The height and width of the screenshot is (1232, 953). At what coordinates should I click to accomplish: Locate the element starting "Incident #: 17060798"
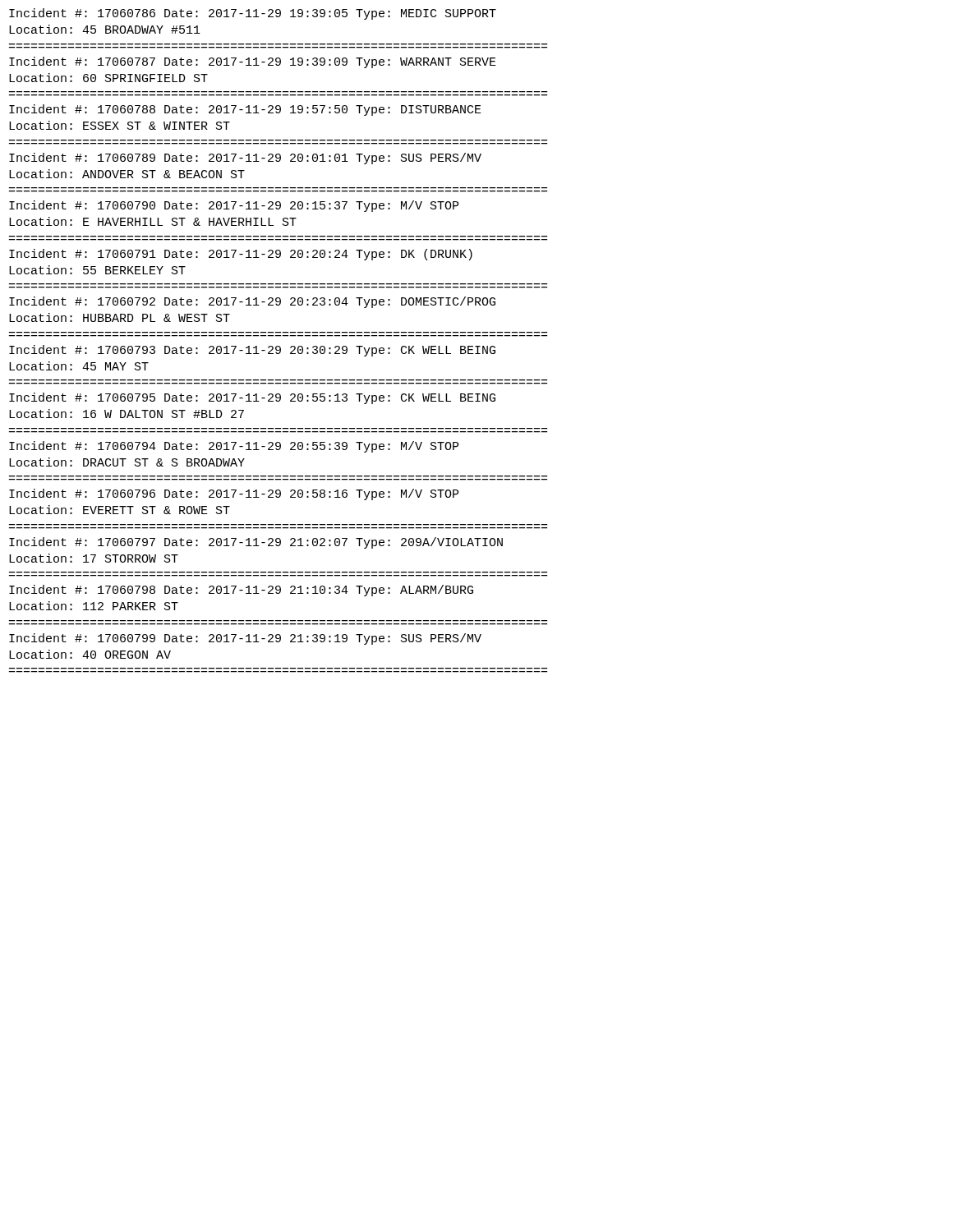(476, 600)
